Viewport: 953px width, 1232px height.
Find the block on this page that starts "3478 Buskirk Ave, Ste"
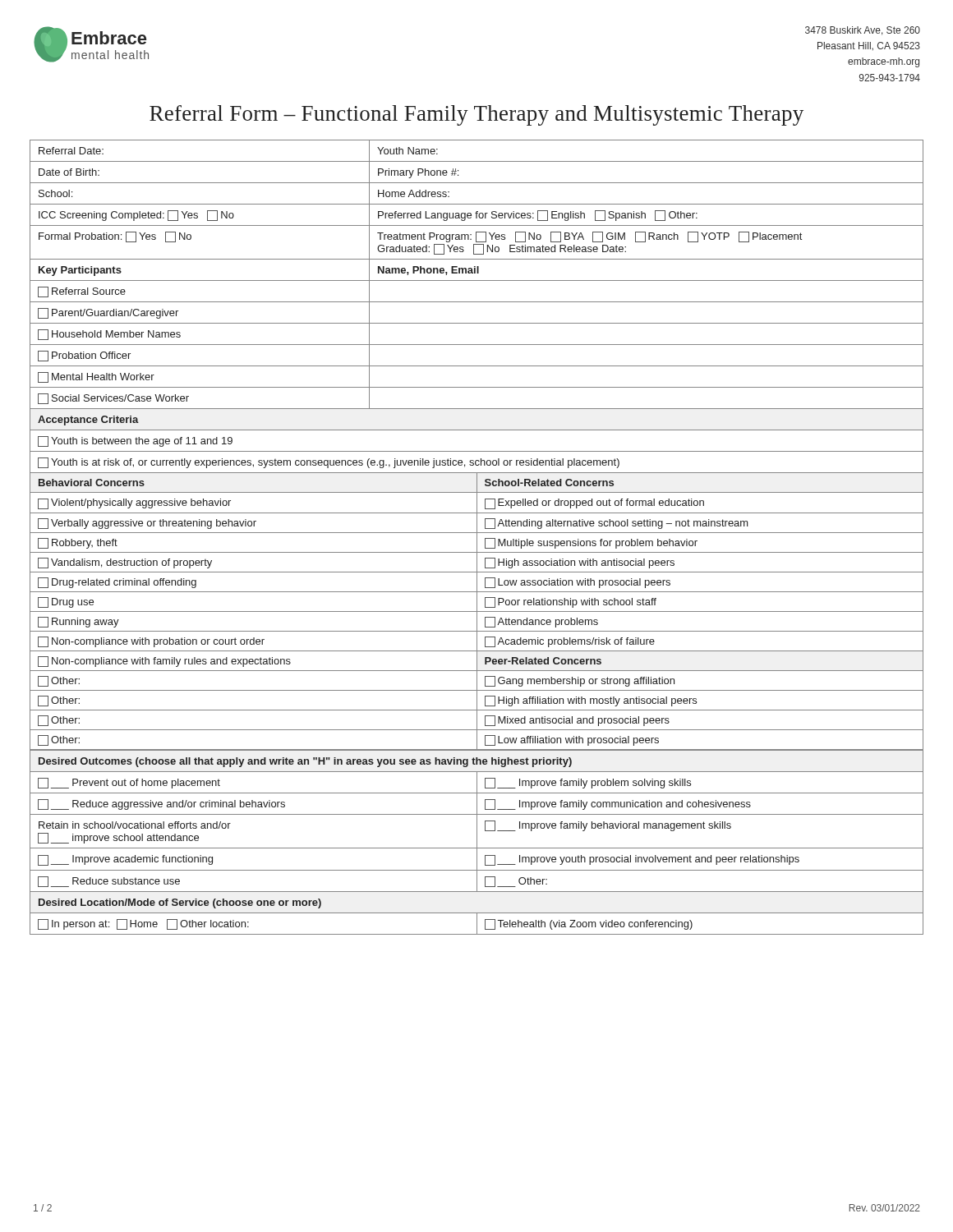coord(862,54)
